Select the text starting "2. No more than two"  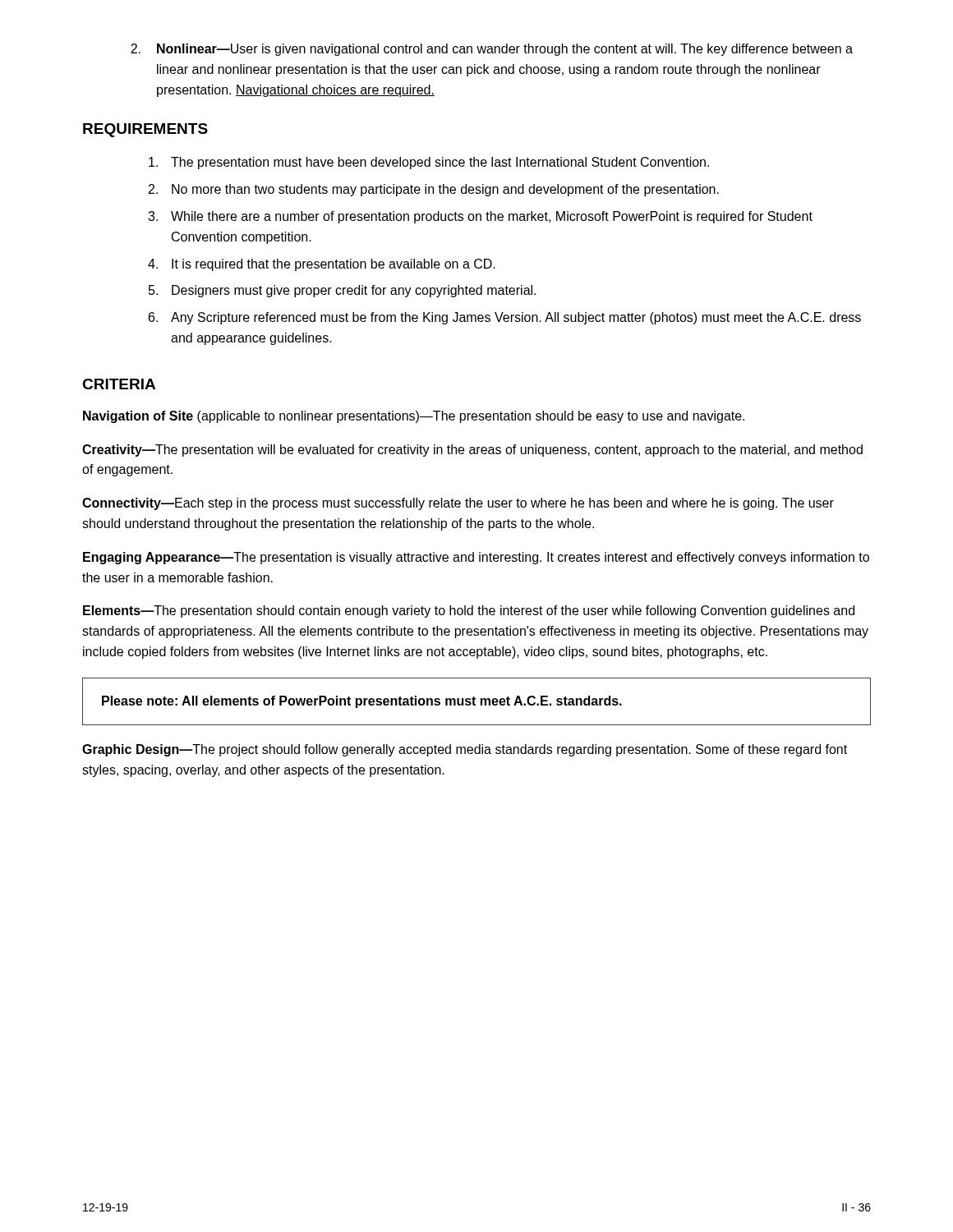(x=434, y=190)
